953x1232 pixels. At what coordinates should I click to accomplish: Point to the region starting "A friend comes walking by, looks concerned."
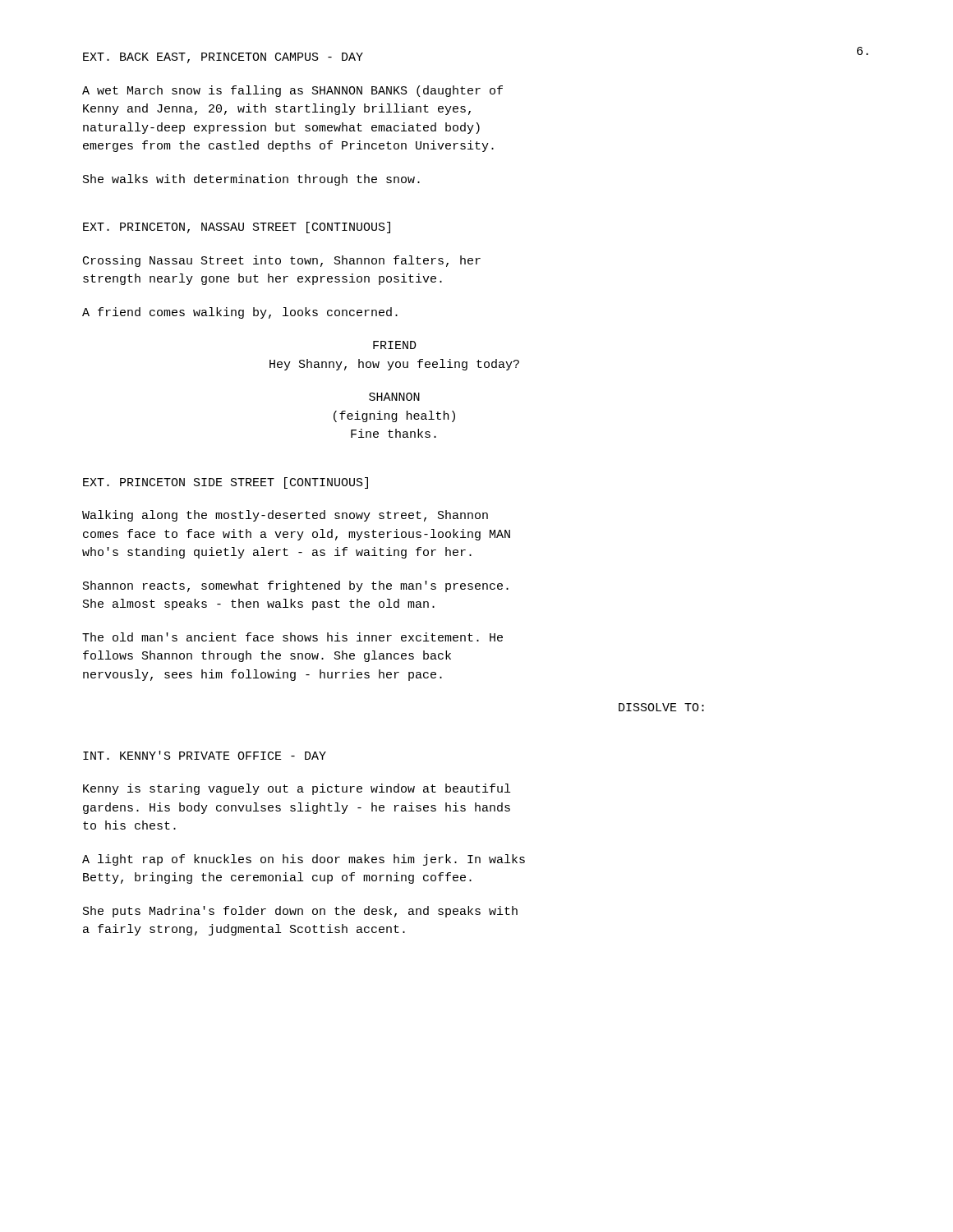[x=241, y=313]
